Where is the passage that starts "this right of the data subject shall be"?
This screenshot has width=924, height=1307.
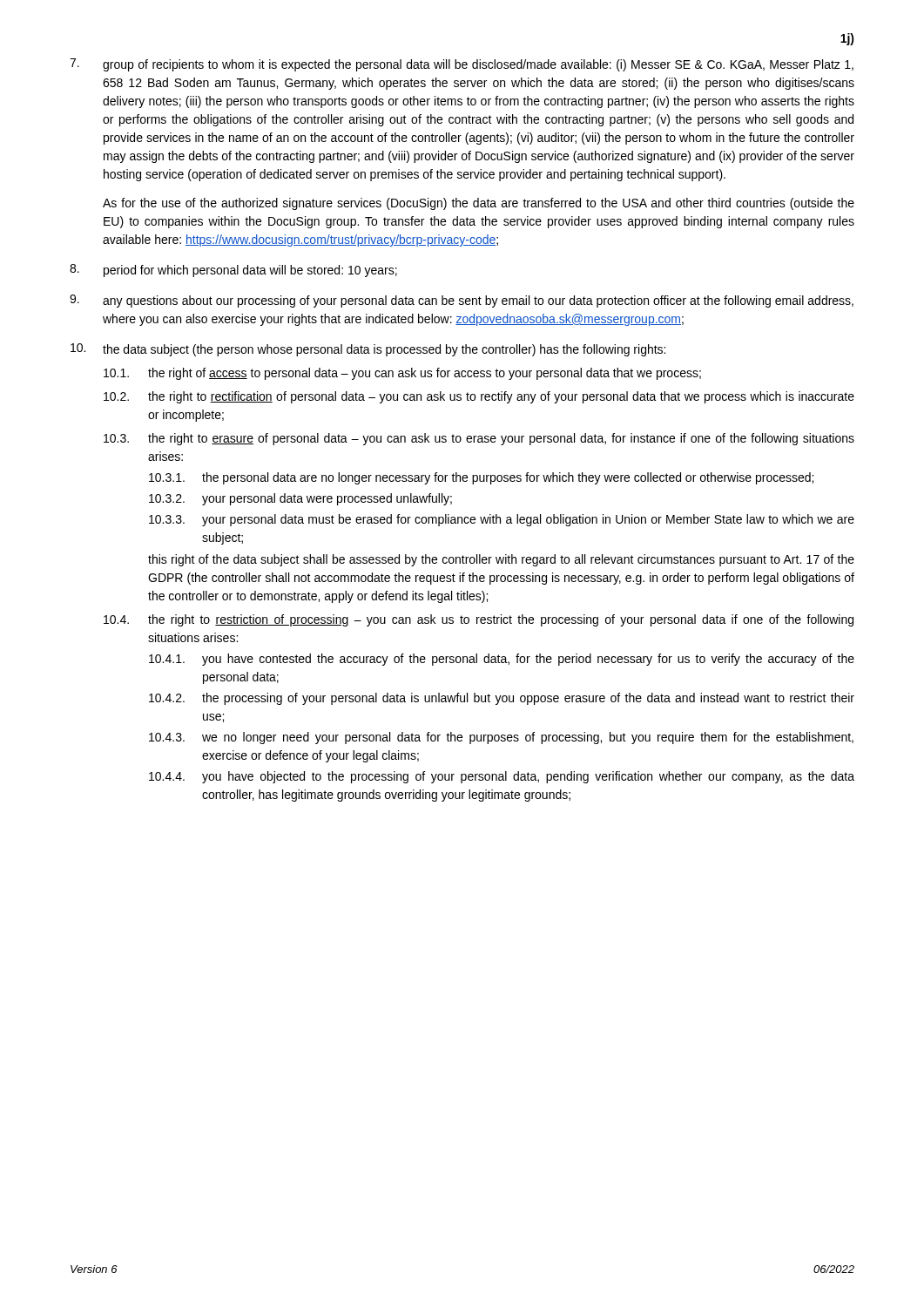(501, 578)
